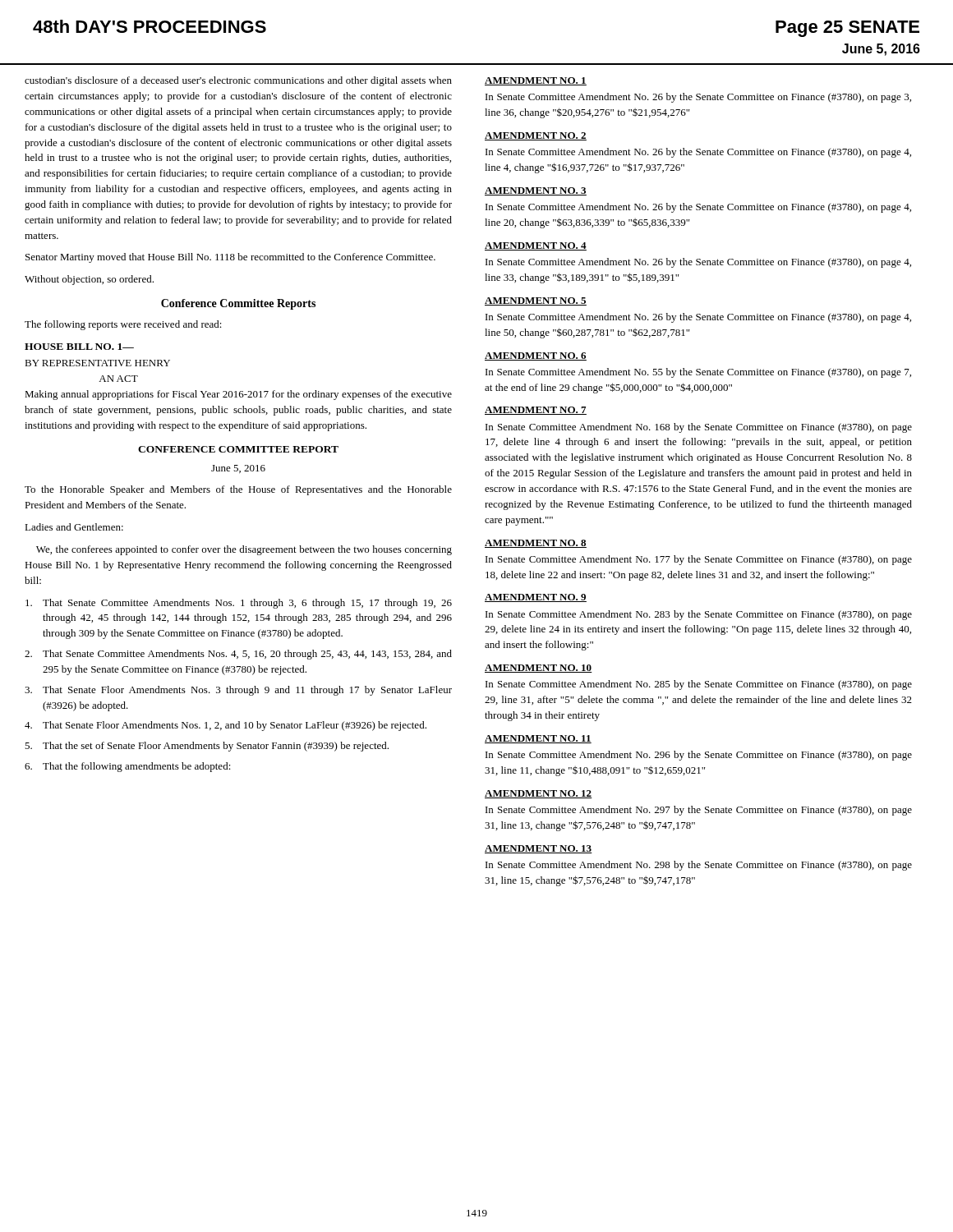Navigate to the text block starting "5. That the set of Senate Floor Amendments"
The width and height of the screenshot is (953, 1232).
coord(207,746)
